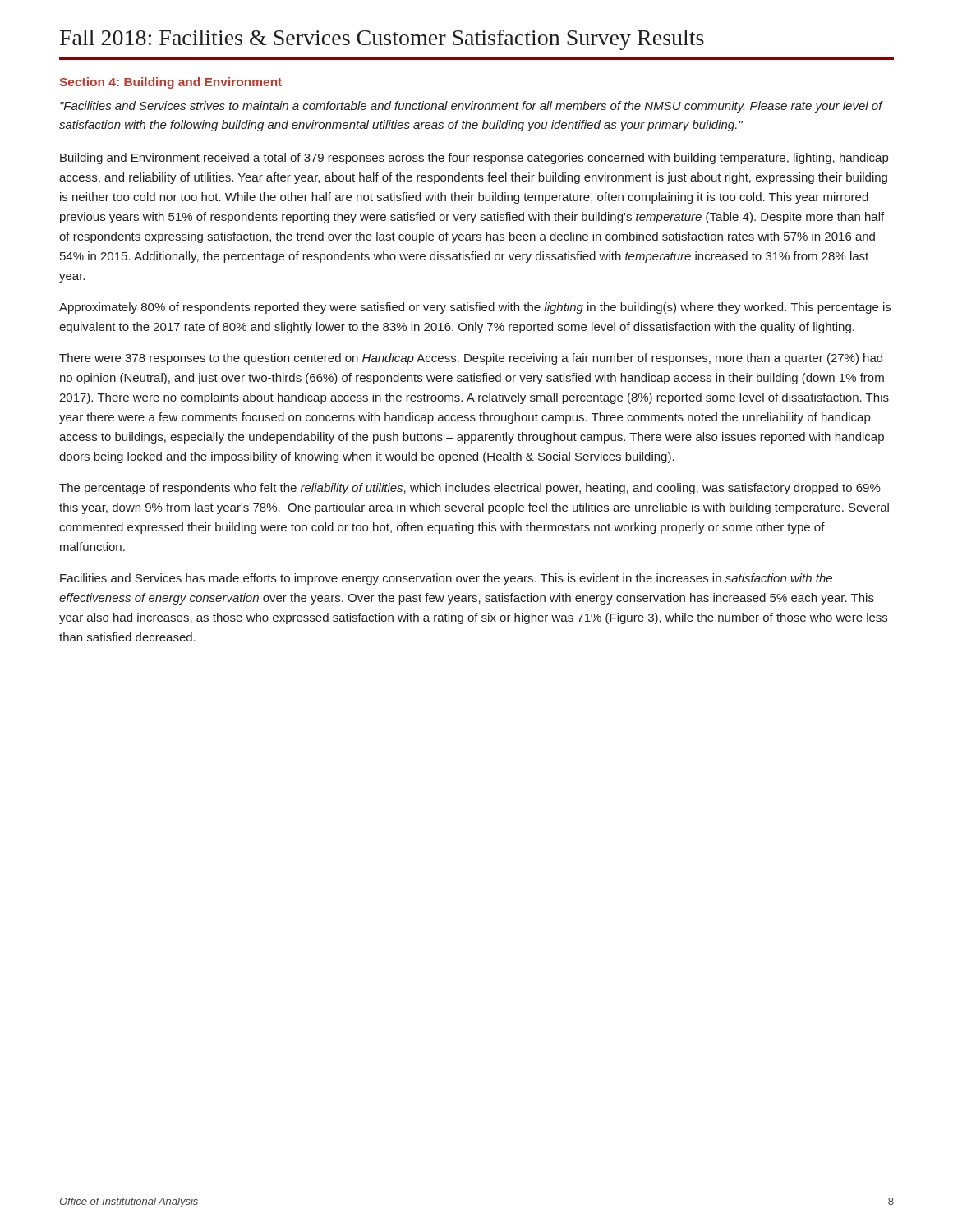This screenshot has height=1232, width=953.
Task: Navigate to the text block starting "Building and Environment received a total of 379"
Action: (474, 216)
